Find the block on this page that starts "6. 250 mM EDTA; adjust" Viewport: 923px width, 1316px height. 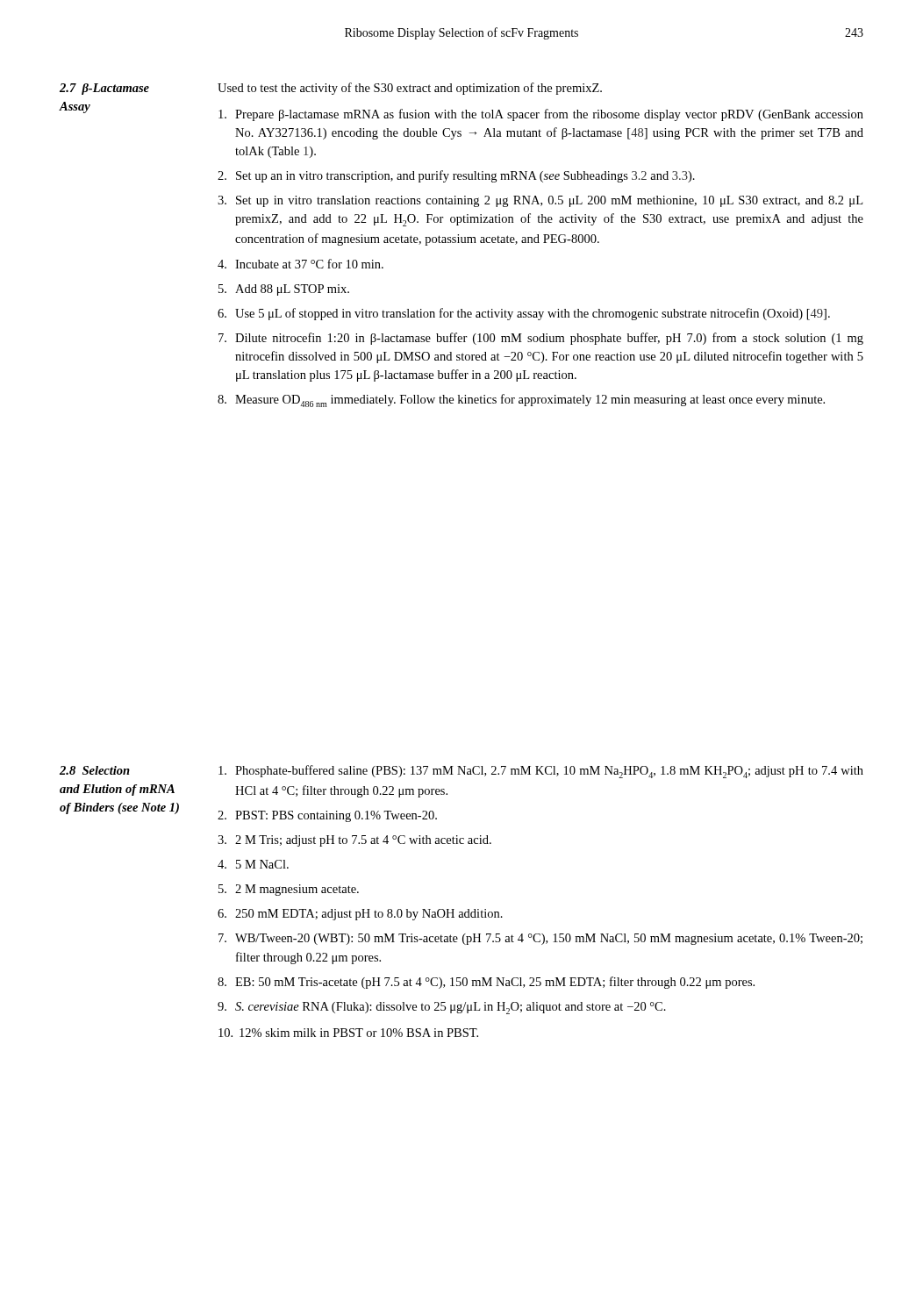[x=360, y=915]
